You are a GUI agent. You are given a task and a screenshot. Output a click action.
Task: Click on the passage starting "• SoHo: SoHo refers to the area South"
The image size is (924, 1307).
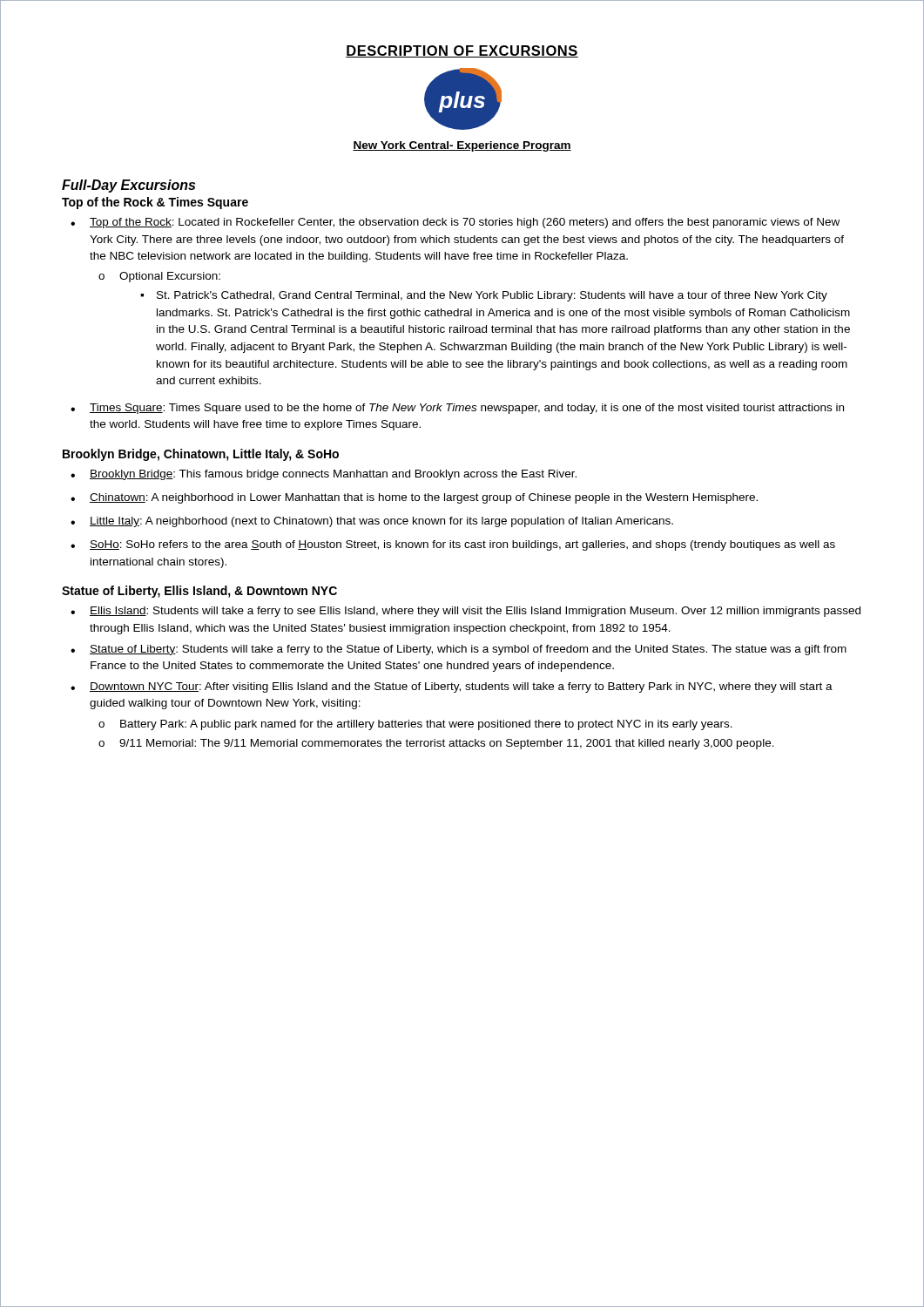(466, 553)
